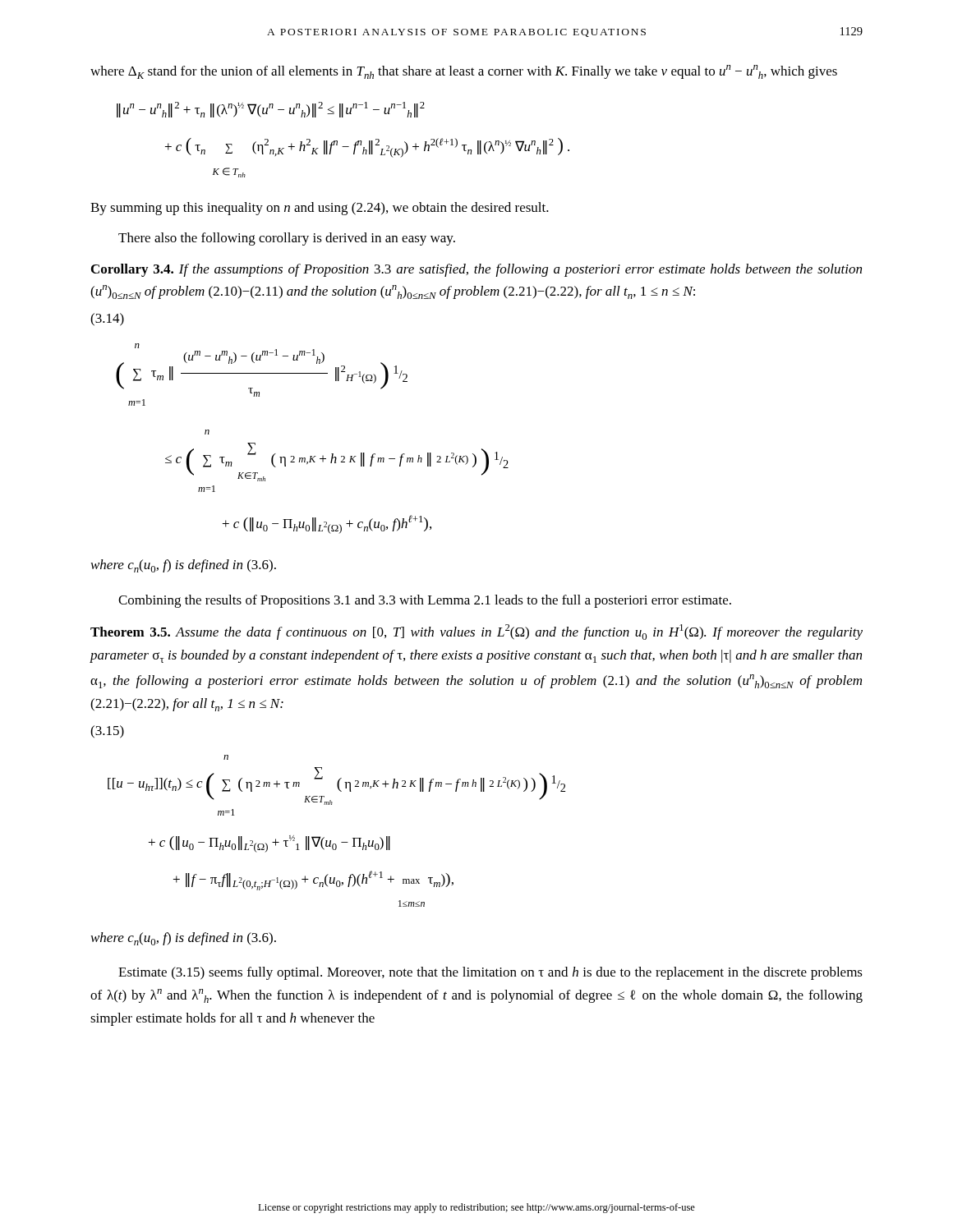Viewport: 953px width, 1232px height.
Task: Locate the formula with the text "(3.15) [[u − uhτ]](tn) ≤ c"
Action: (107, 732)
